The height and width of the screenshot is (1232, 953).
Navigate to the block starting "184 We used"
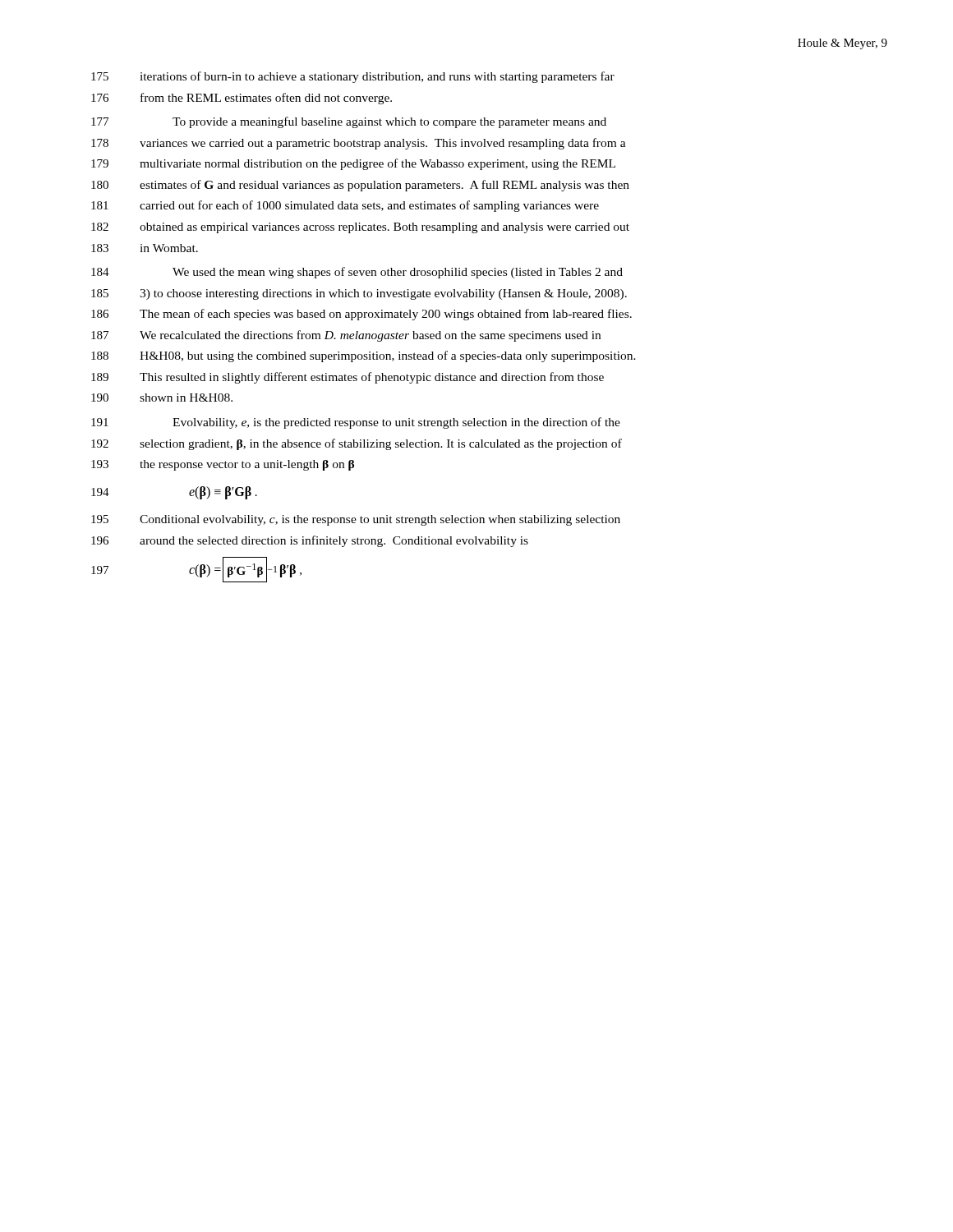tap(489, 335)
